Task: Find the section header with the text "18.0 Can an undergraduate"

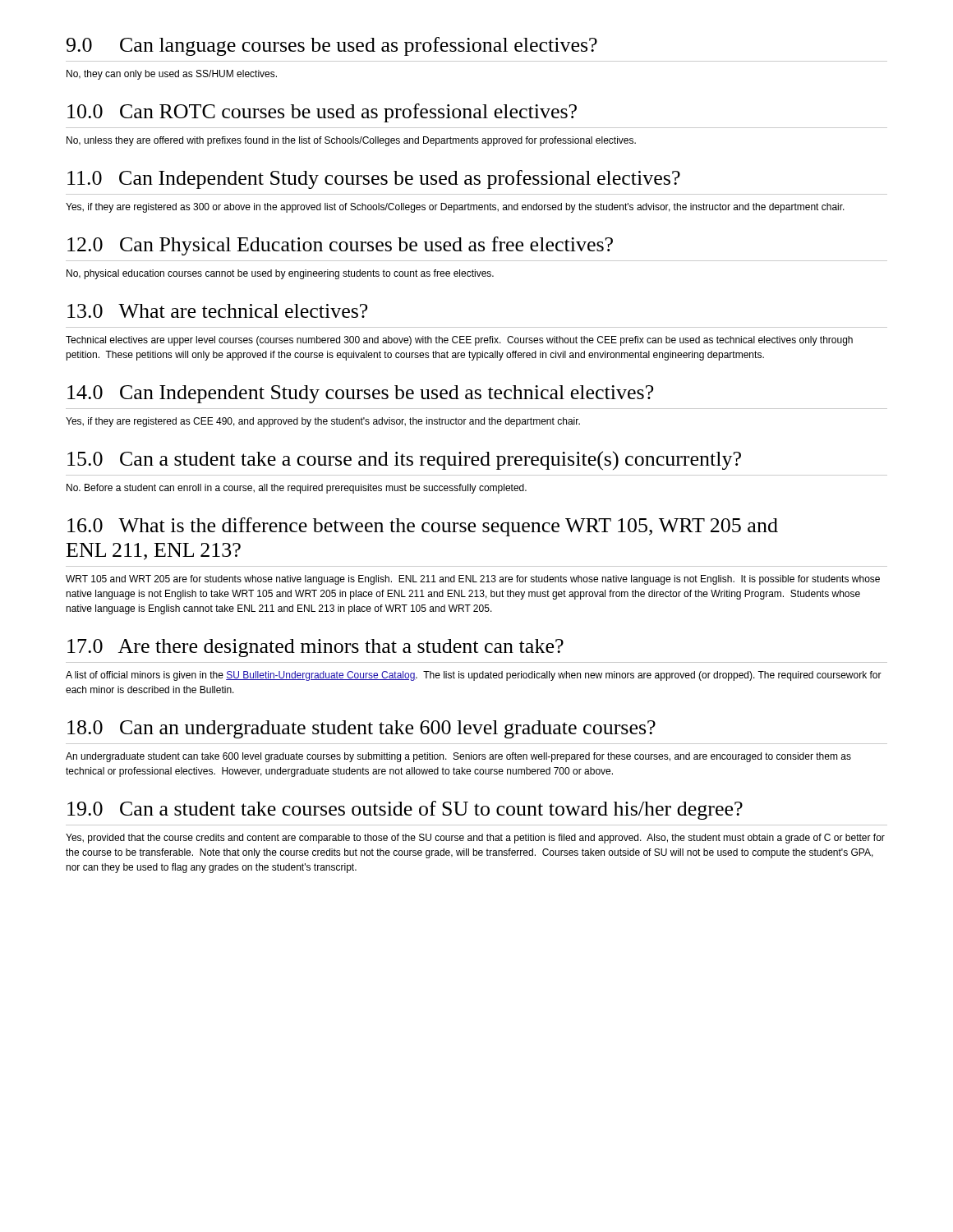Action: 361,727
